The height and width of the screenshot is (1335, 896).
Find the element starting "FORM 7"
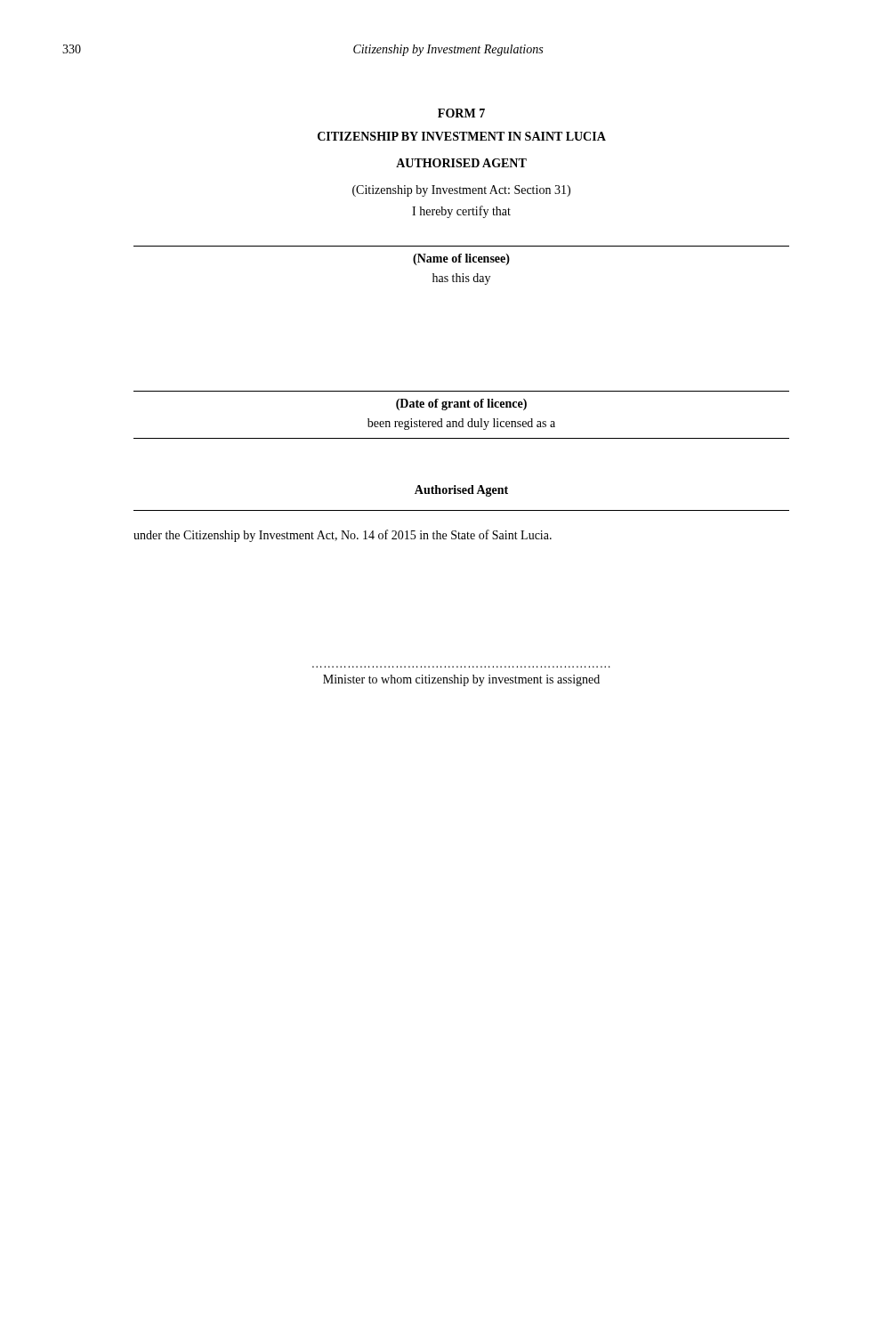pyautogui.click(x=461, y=113)
